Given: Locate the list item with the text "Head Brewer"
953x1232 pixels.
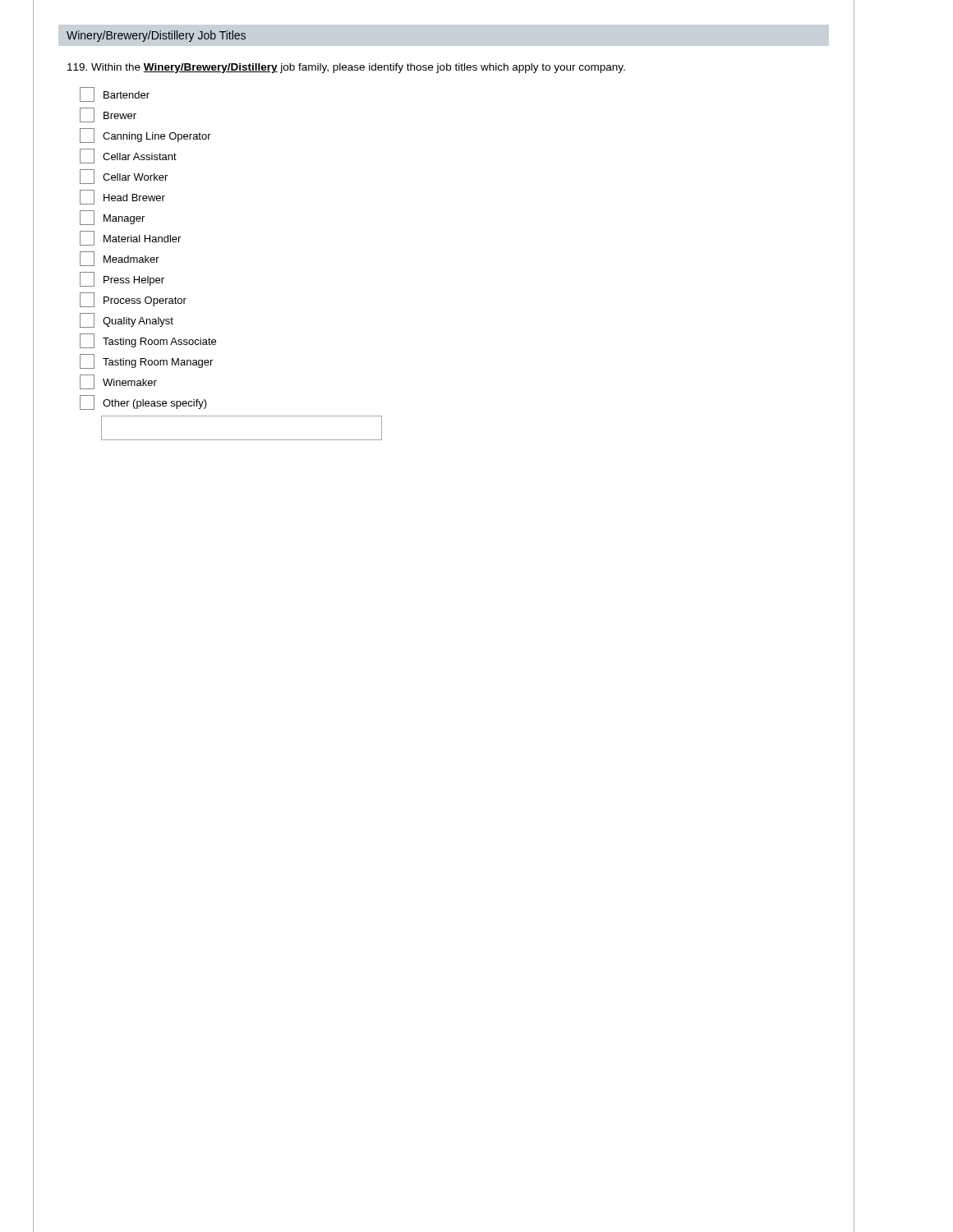Looking at the screenshot, I should tap(122, 197).
